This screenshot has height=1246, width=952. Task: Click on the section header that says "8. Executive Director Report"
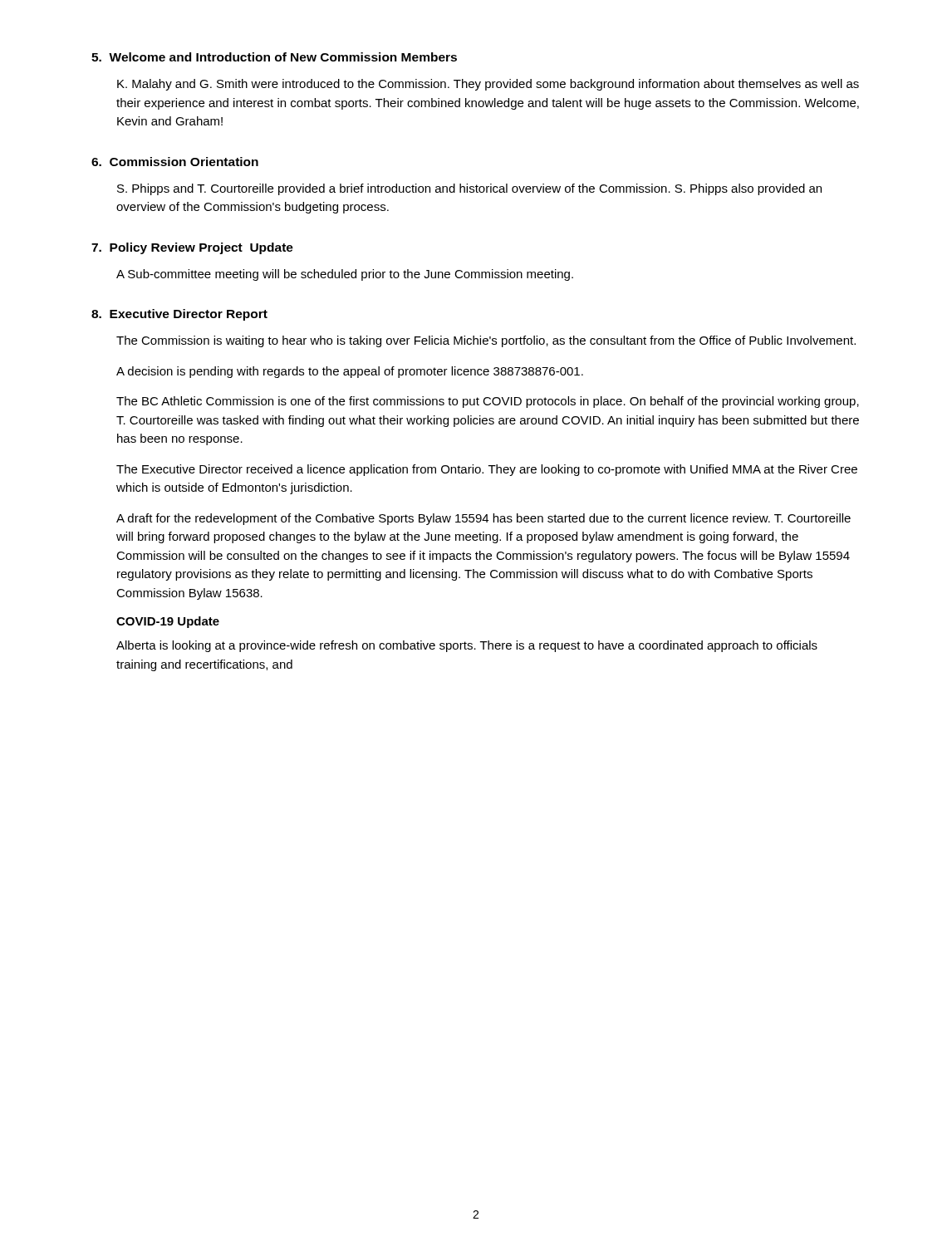tap(179, 314)
